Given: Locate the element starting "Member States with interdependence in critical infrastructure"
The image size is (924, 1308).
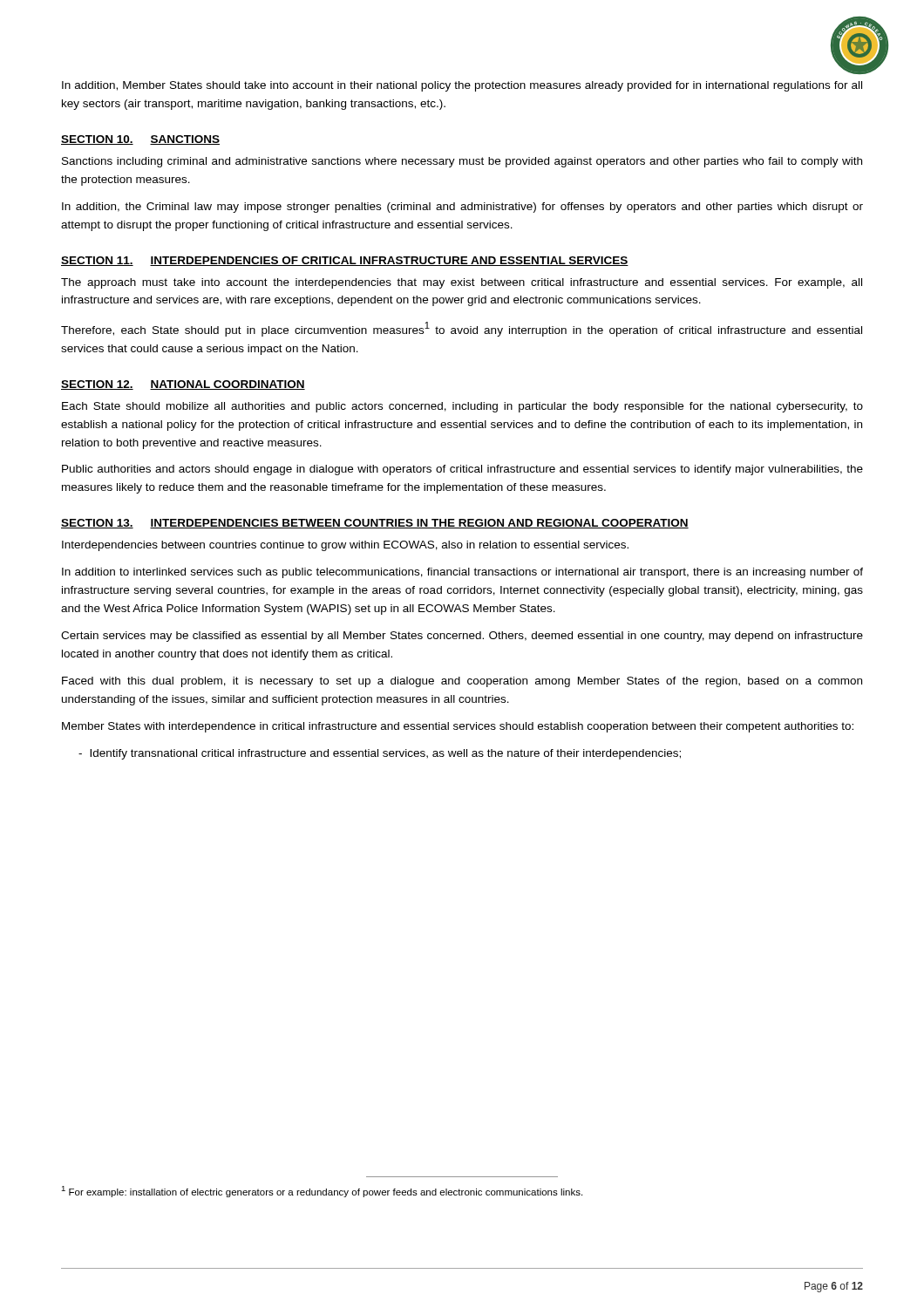Looking at the screenshot, I should [458, 726].
